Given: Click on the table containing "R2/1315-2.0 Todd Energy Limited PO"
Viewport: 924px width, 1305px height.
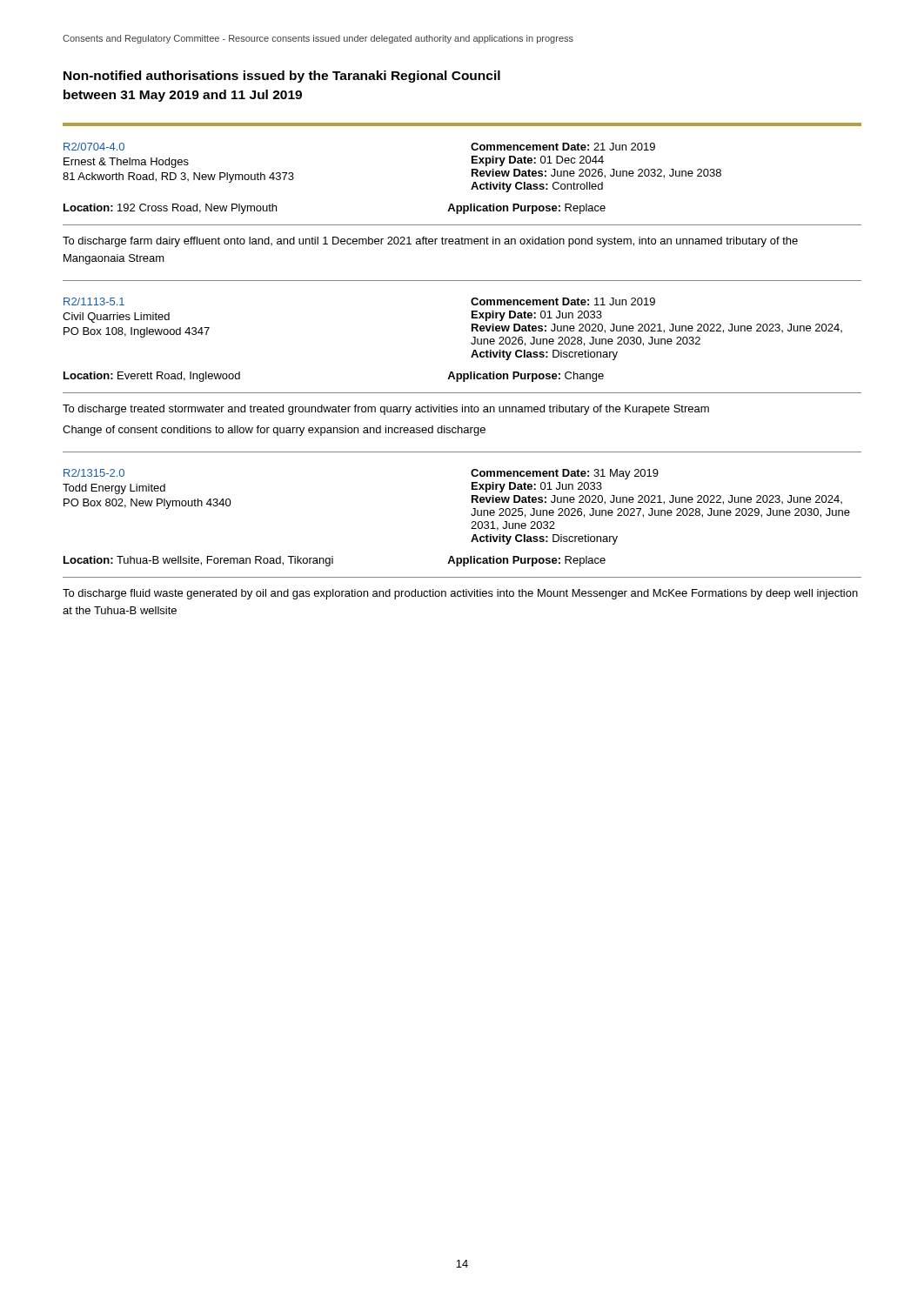Looking at the screenshot, I should click(462, 515).
